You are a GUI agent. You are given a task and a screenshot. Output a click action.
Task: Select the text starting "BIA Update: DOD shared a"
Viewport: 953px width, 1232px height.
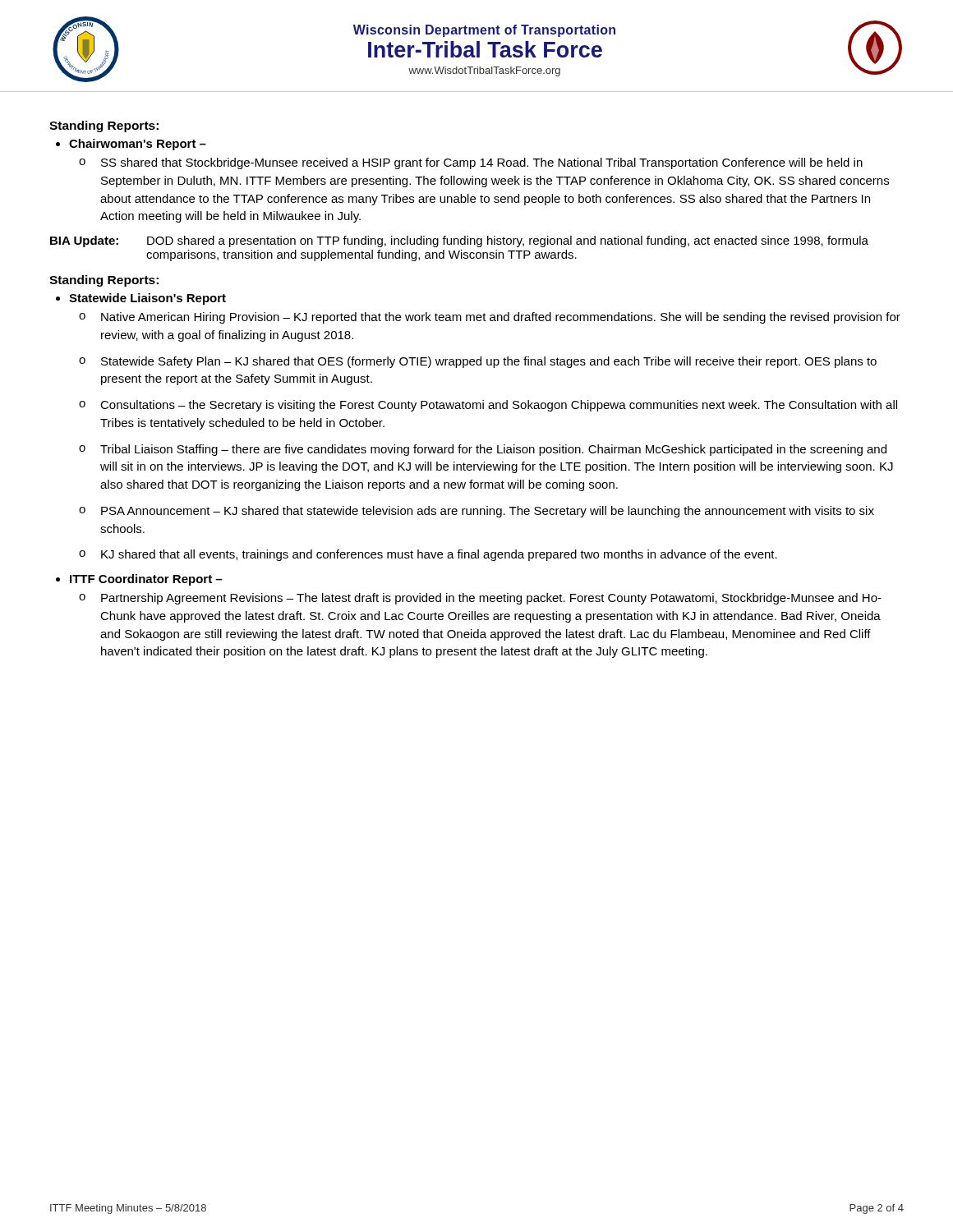click(476, 247)
